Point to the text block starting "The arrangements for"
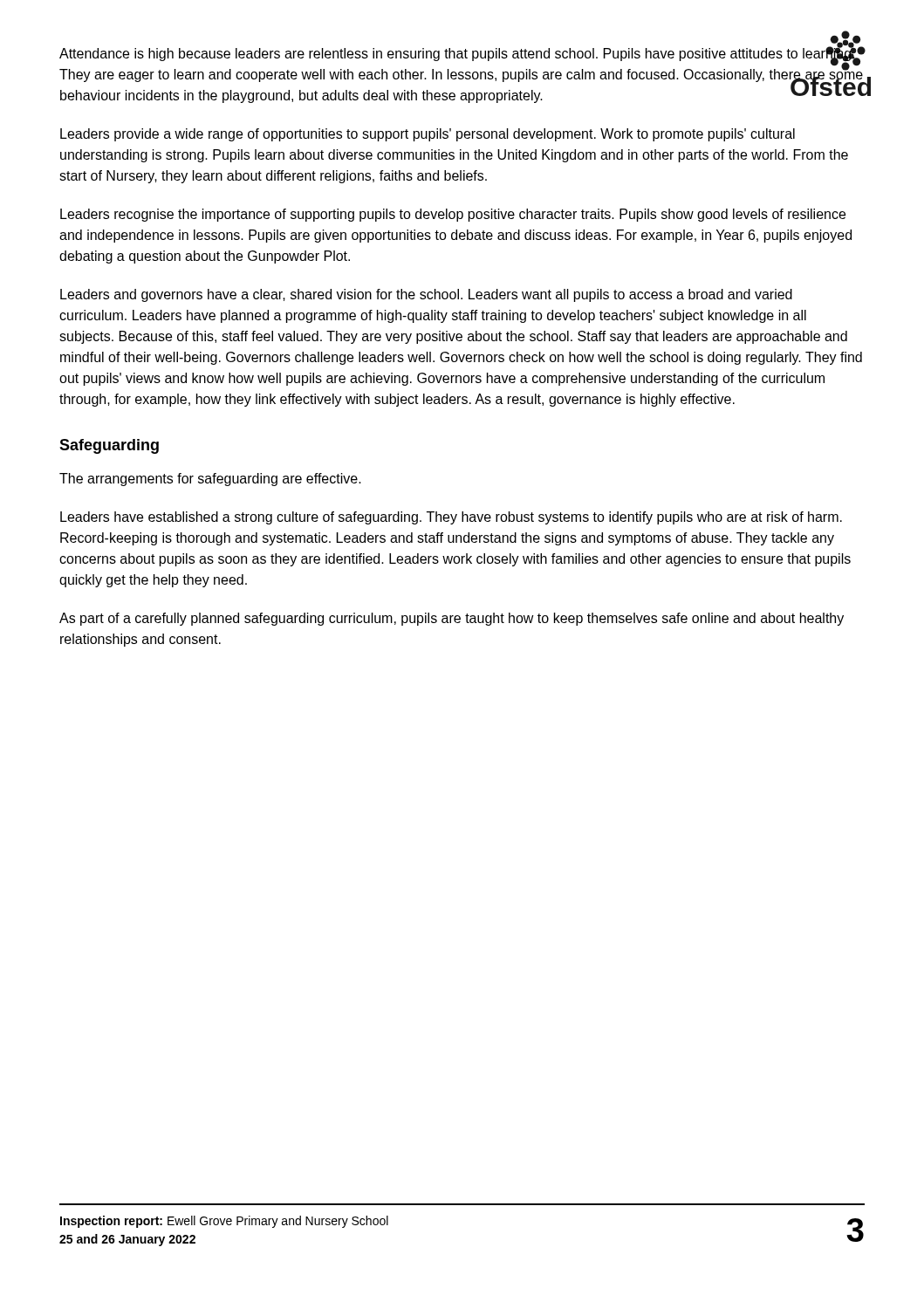The height and width of the screenshot is (1309, 924). 211,479
